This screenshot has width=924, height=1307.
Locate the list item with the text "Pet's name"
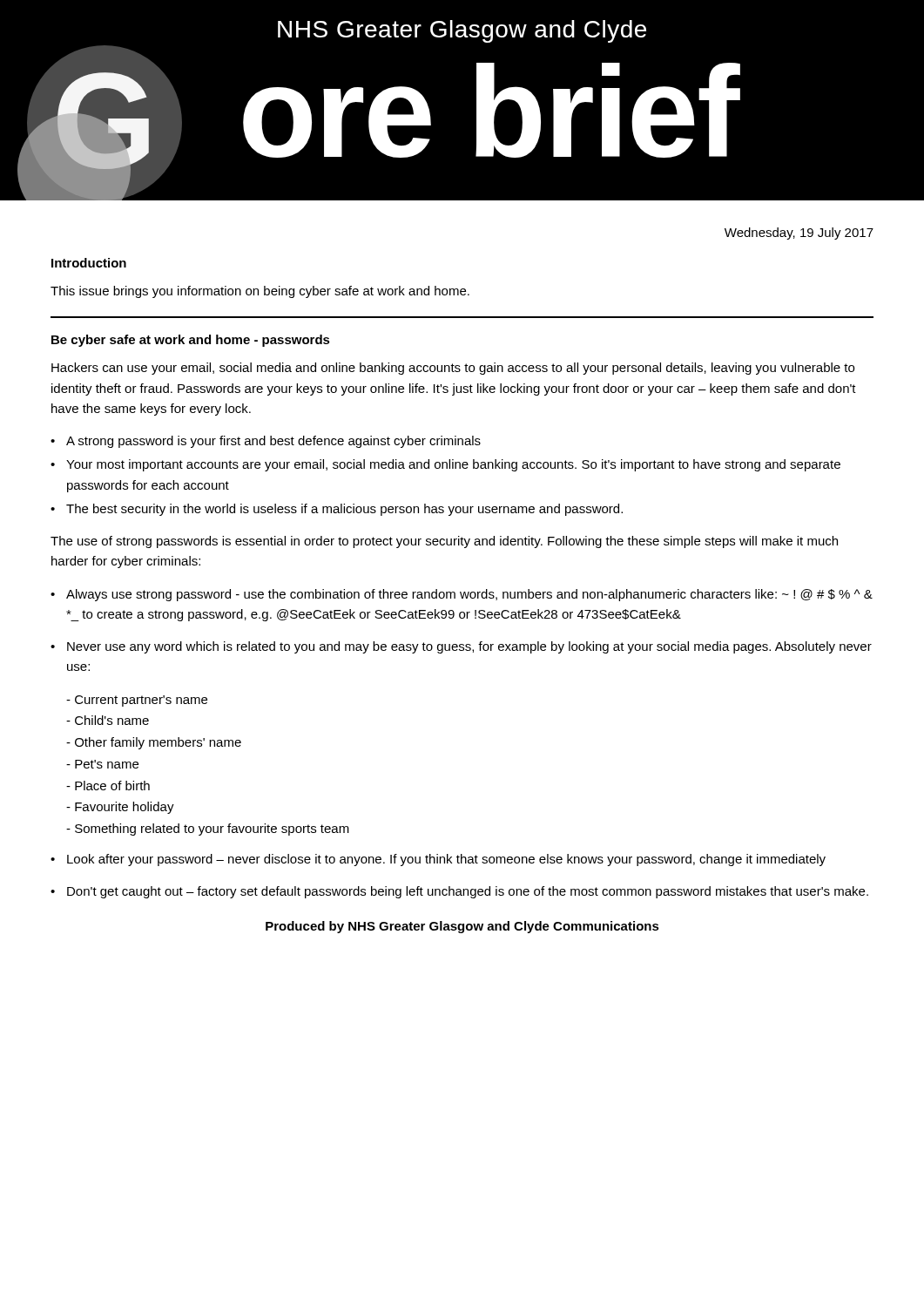click(103, 763)
